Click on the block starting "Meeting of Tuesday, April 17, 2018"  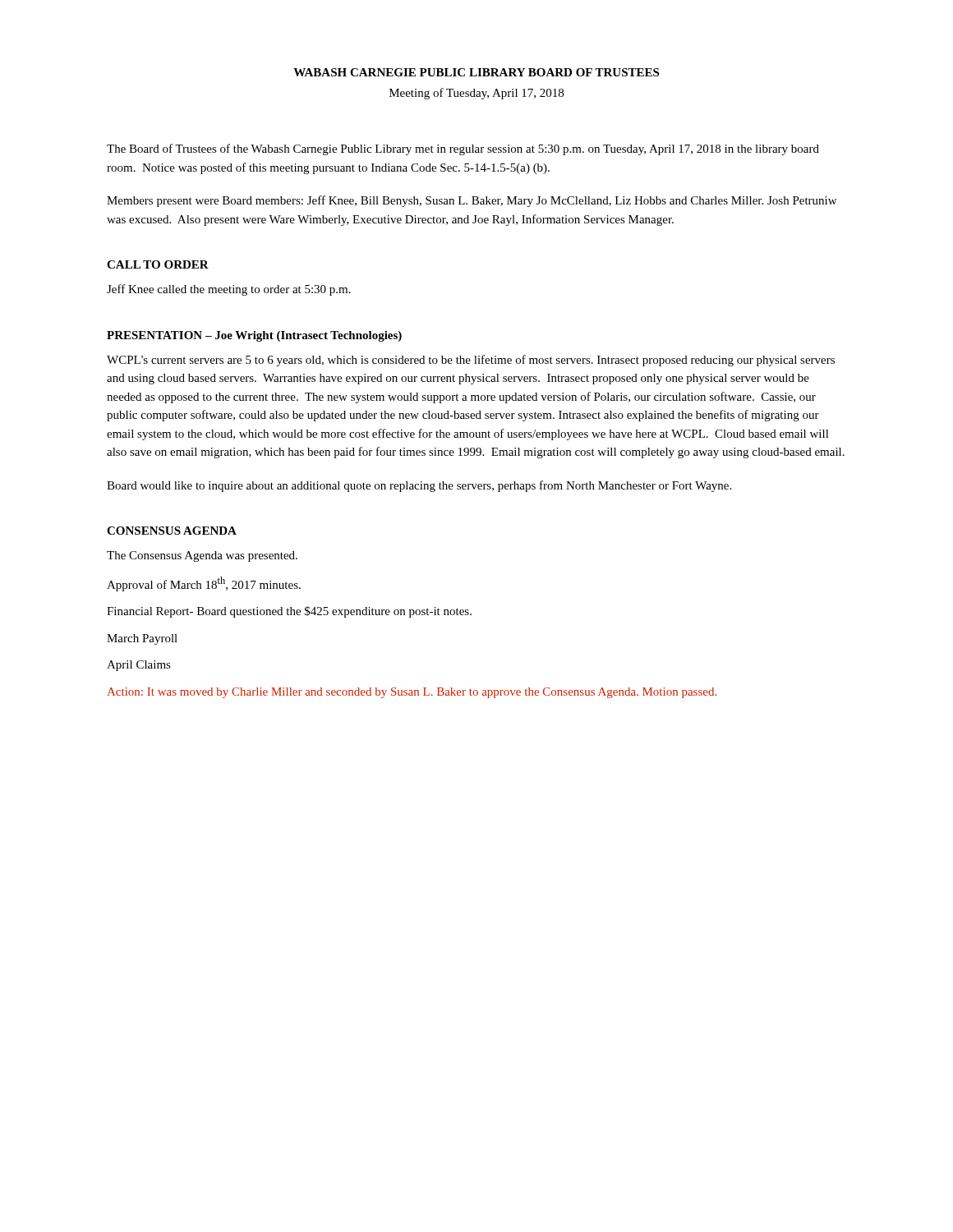(x=476, y=93)
